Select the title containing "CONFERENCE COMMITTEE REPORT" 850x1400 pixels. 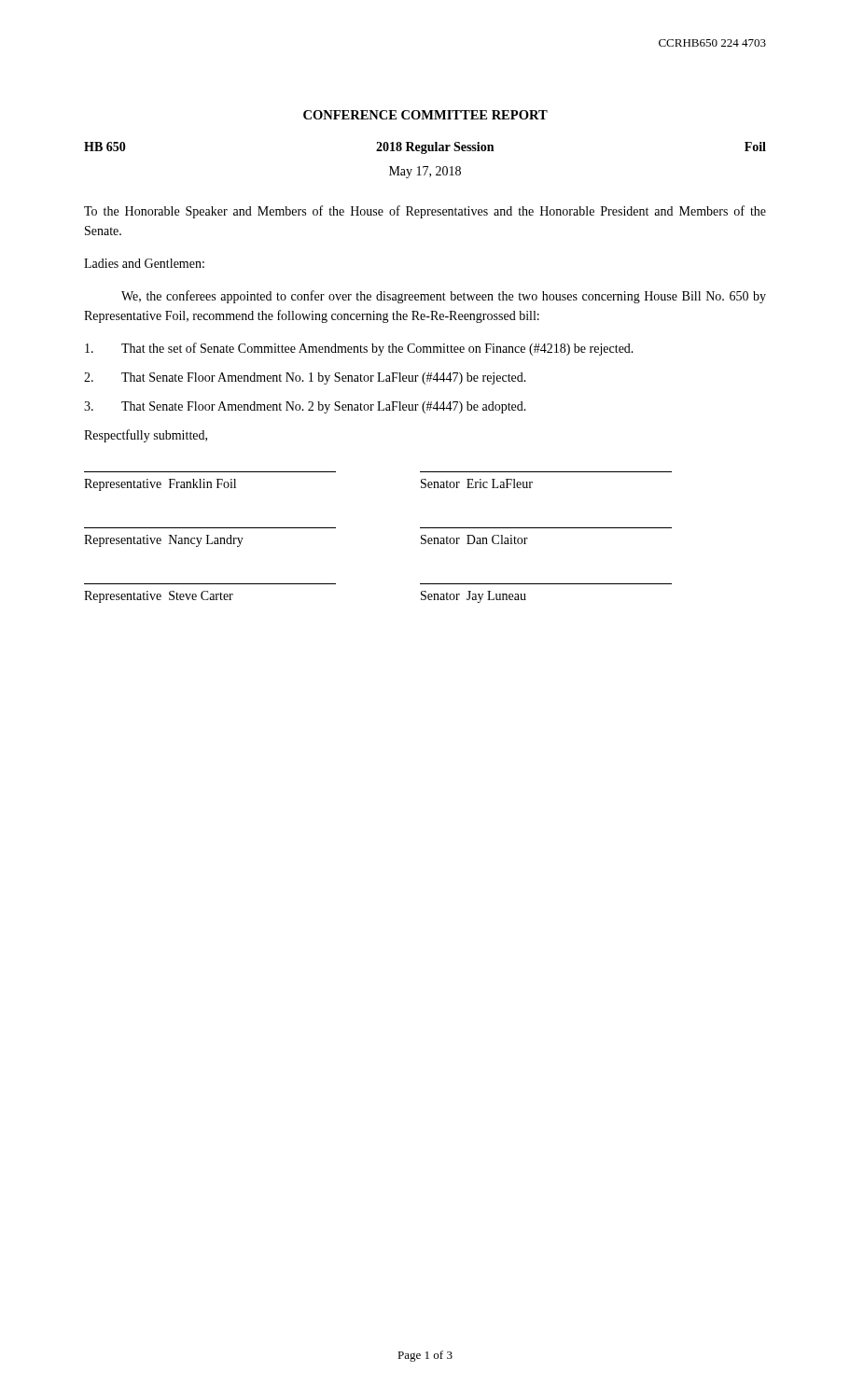click(425, 115)
